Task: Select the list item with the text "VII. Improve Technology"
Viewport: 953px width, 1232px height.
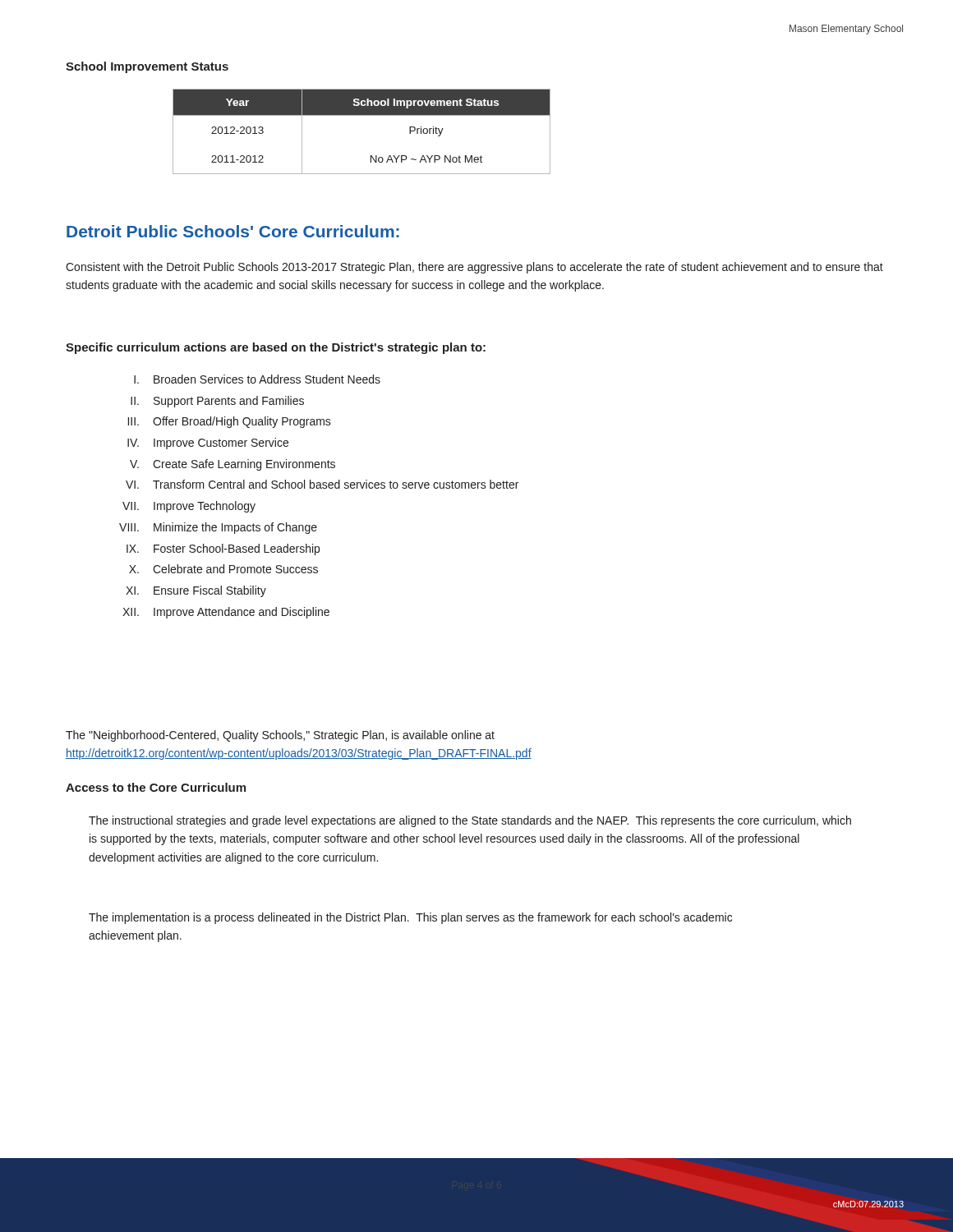Action: pyautogui.click(x=189, y=507)
